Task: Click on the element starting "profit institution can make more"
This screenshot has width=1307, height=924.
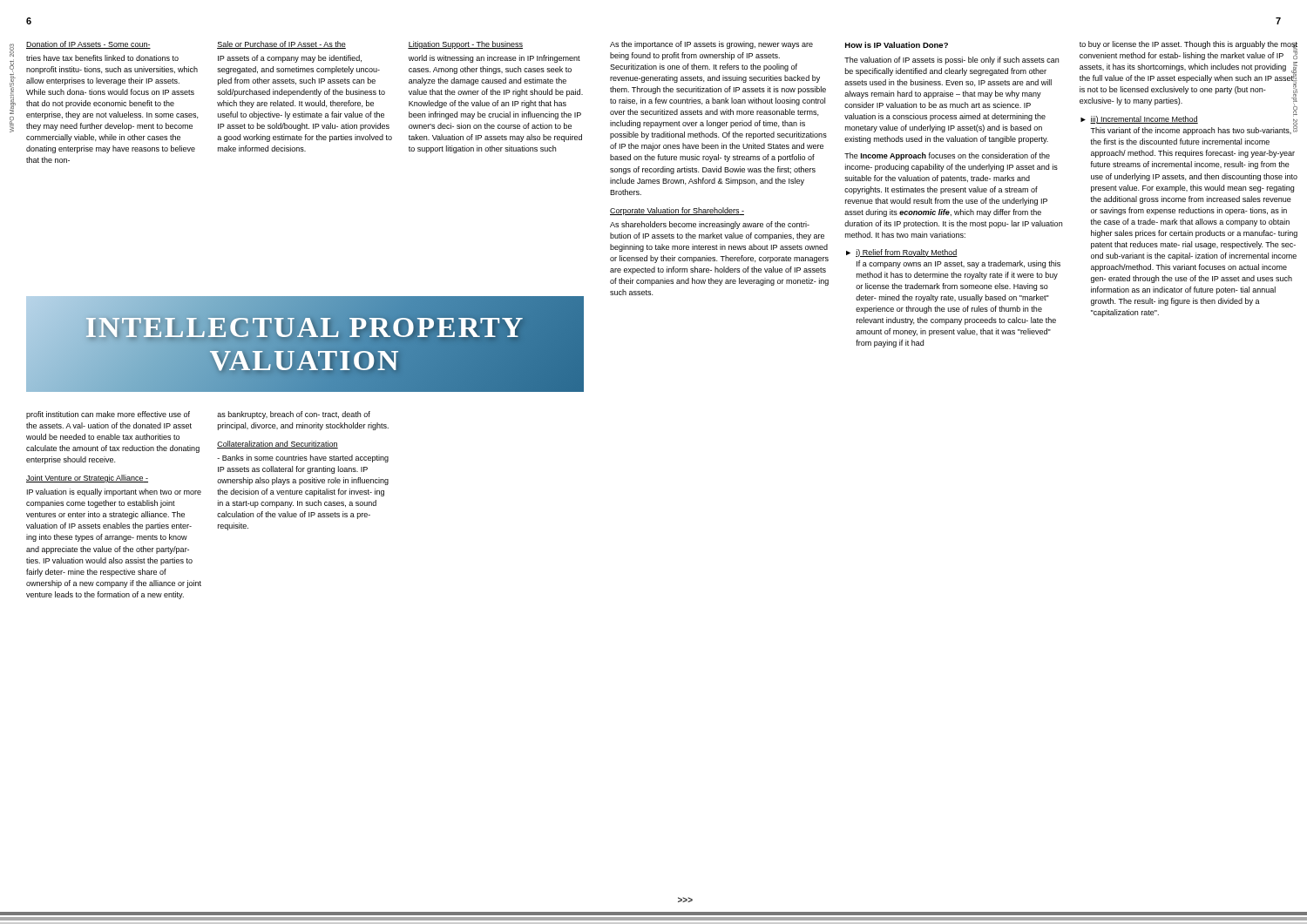Action: pos(114,505)
